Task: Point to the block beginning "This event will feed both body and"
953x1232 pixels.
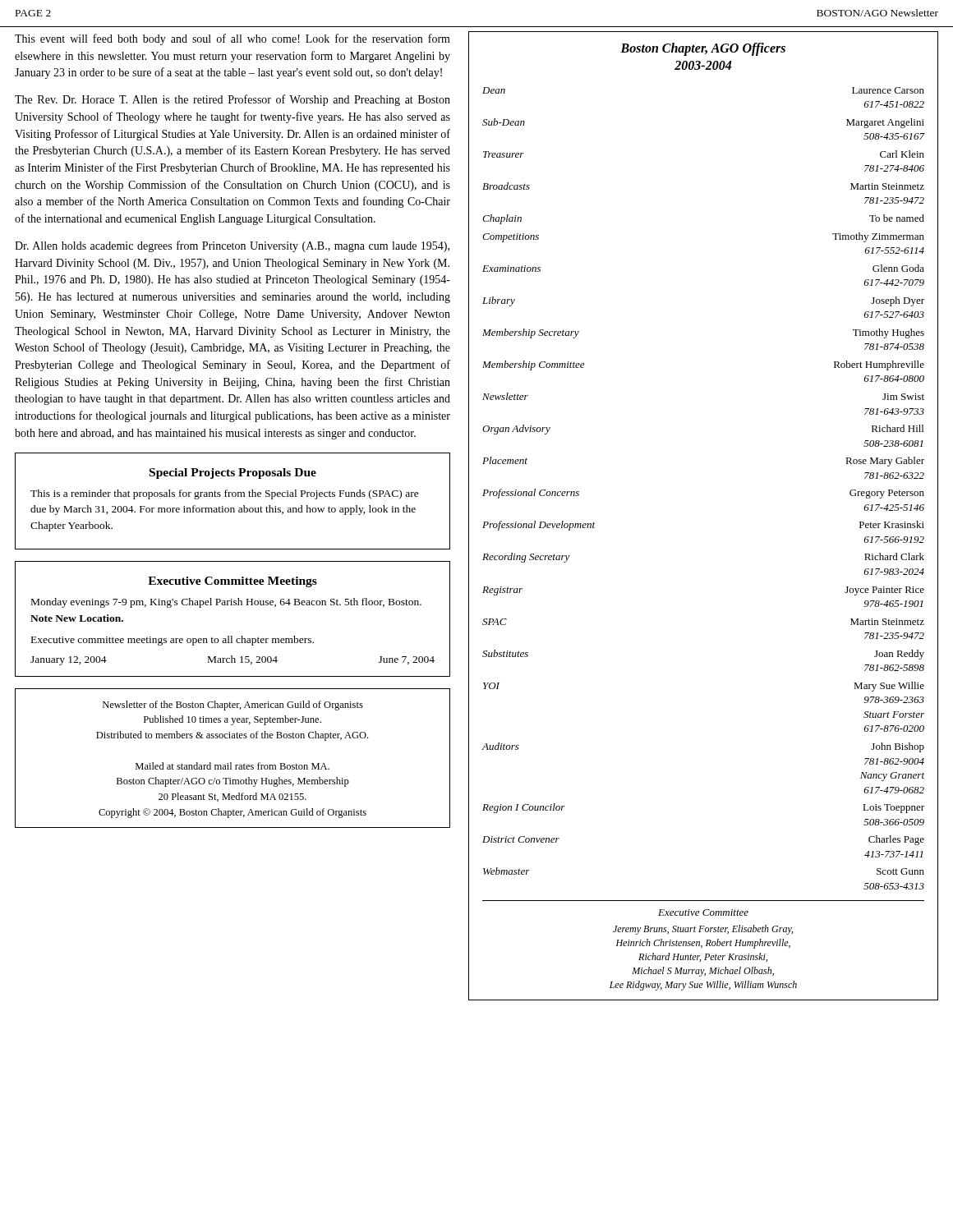Action: [x=232, y=57]
